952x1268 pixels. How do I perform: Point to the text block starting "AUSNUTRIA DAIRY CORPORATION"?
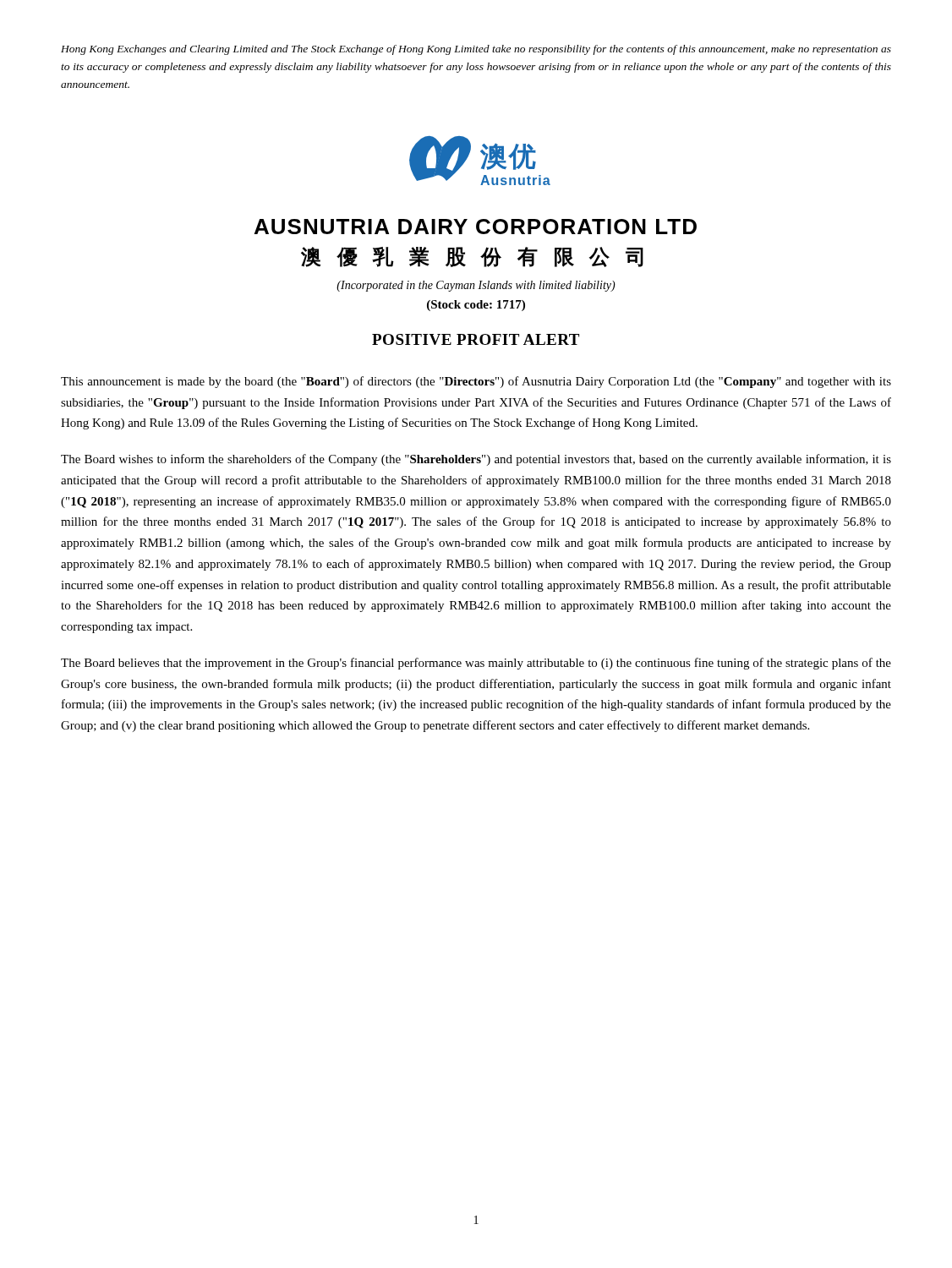(476, 242)
